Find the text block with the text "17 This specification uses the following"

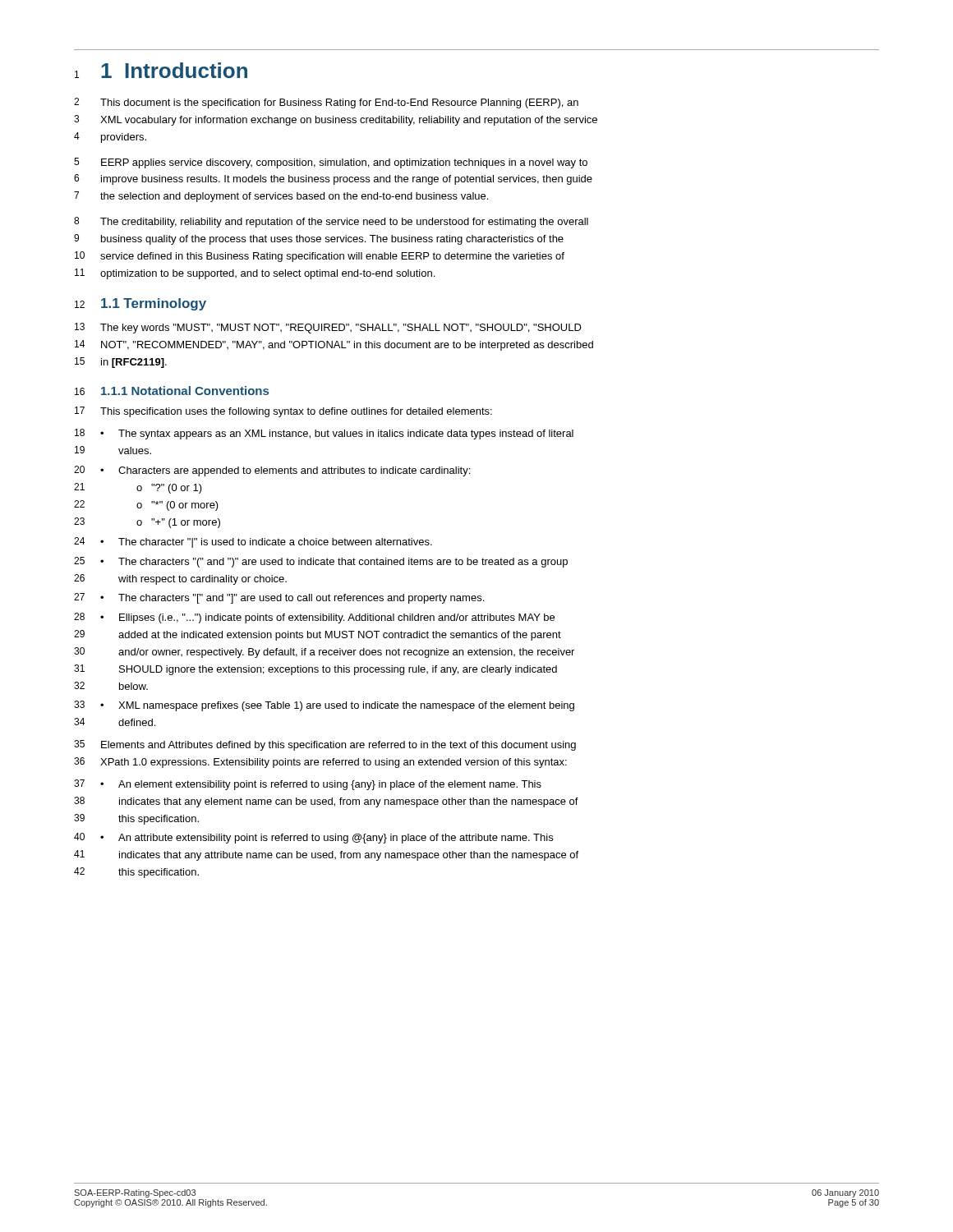[476, 412]
